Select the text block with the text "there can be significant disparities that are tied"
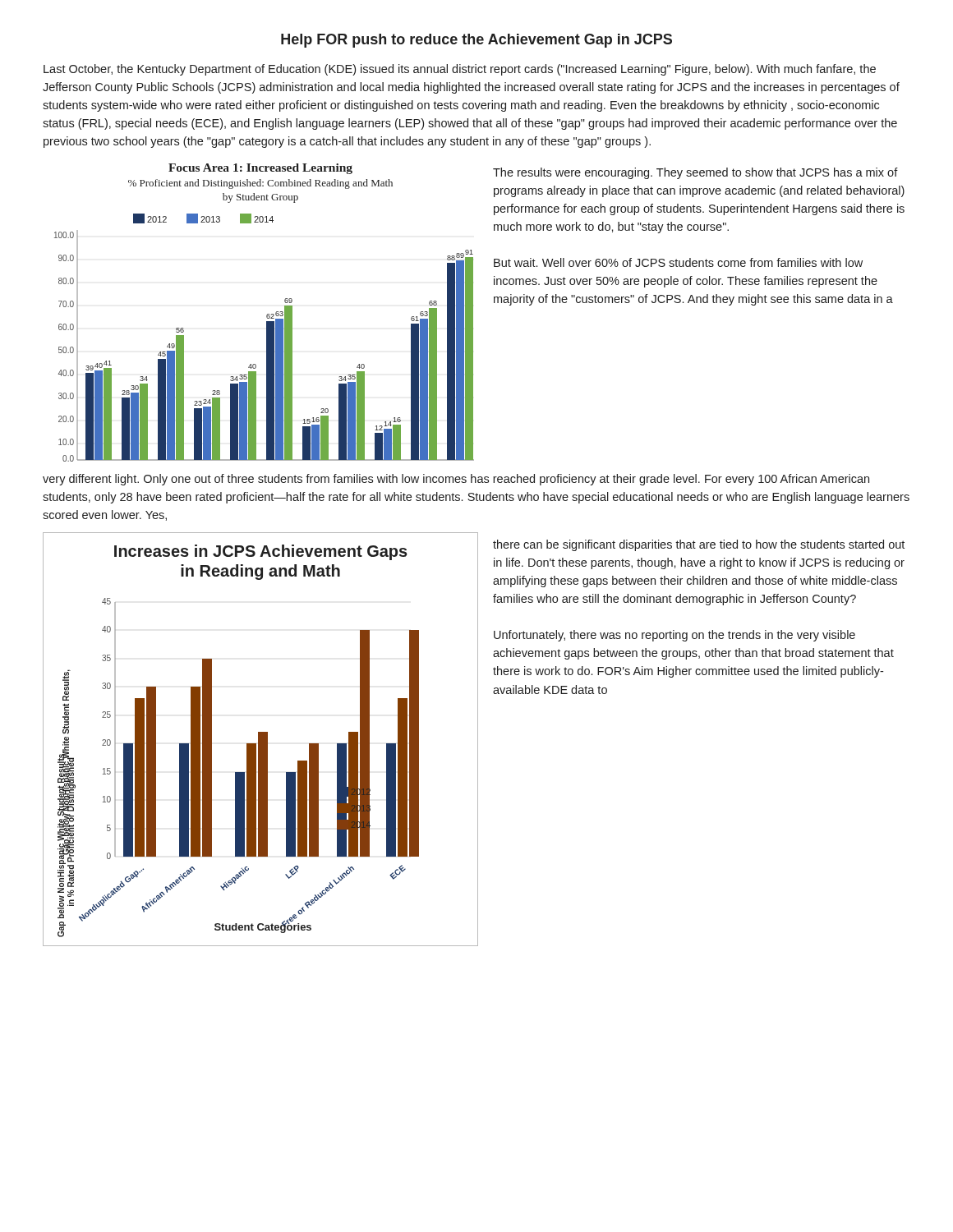This screenshot has width=953, height=1232. pos(699,545)
